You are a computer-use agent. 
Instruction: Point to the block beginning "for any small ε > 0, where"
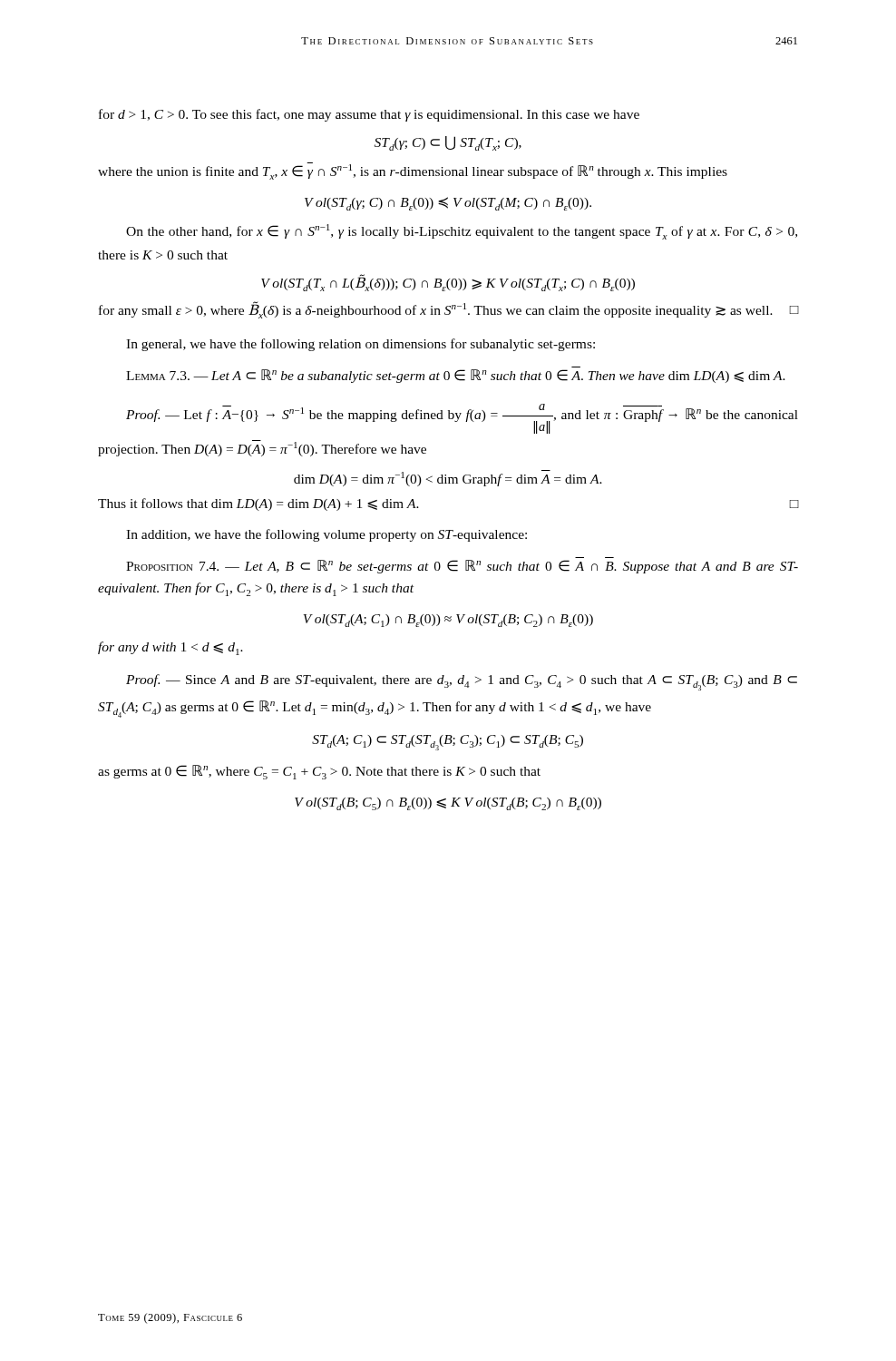(448, 311)
